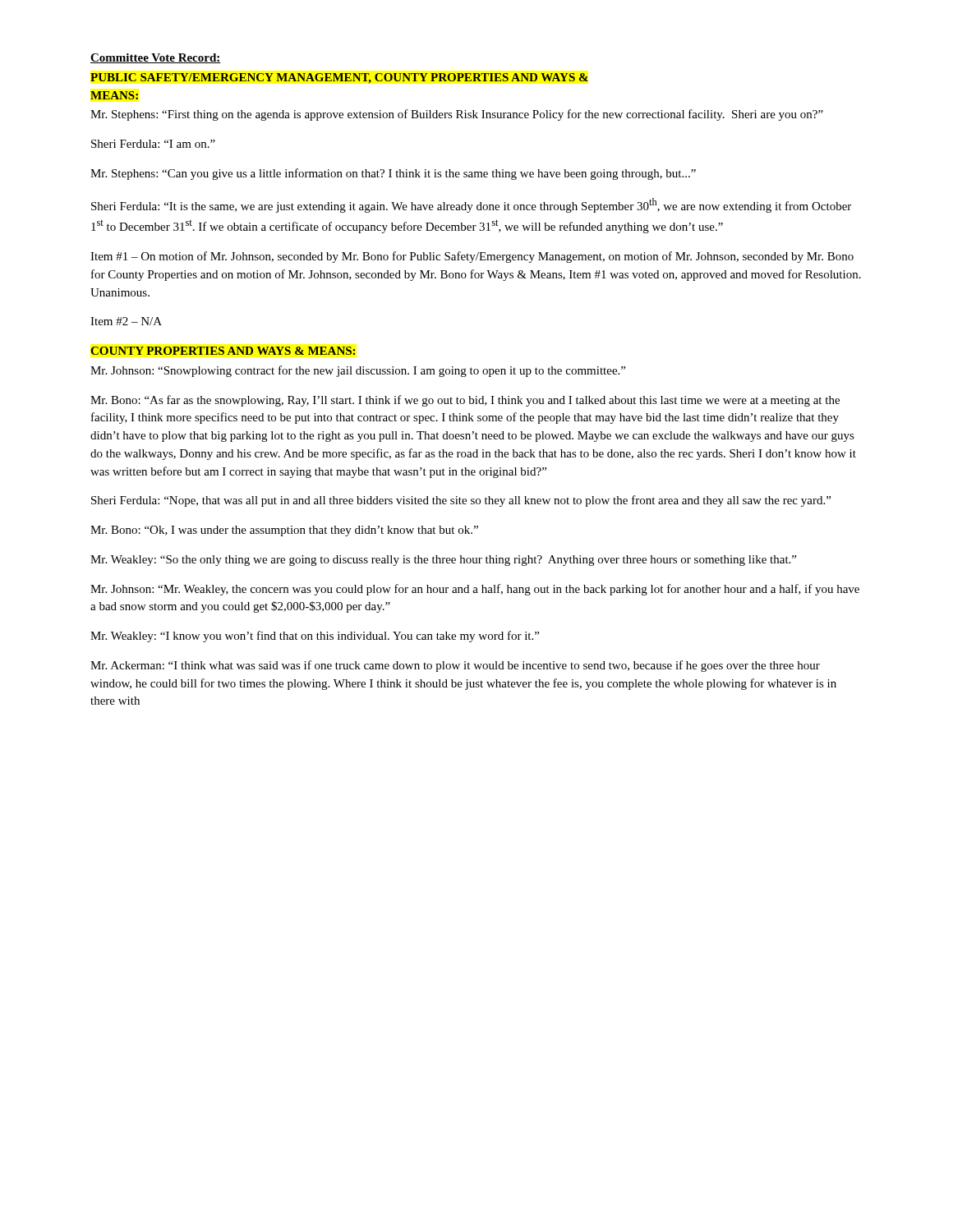This screenshot has height=1232, width=953.
Task: Click the passage that begins "Mr. Johnson: “Mr. Weakley, the"
Action: pos(475,597)
